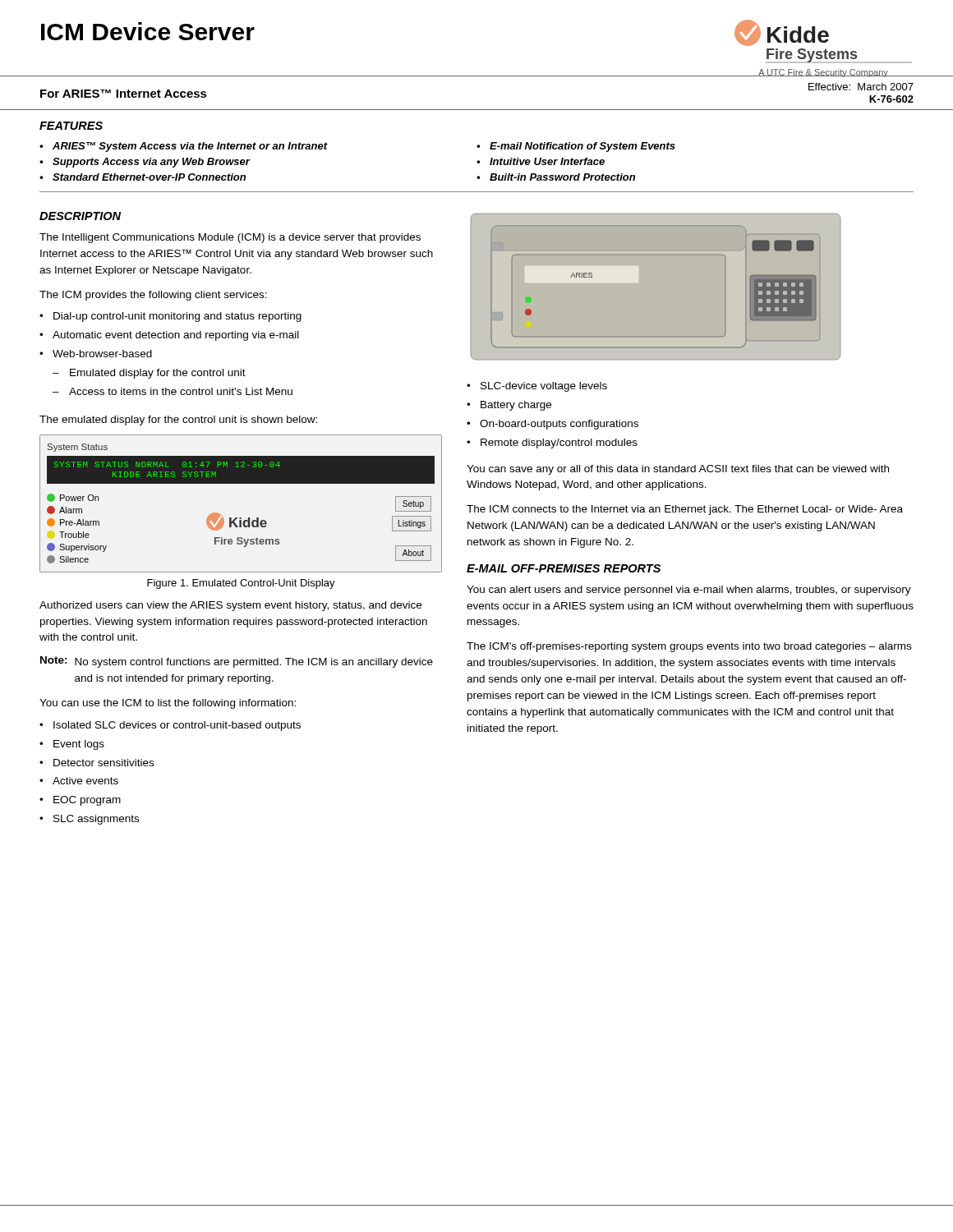Find the block on this page that starts "The ICM's off-premises-reporting system groups events into two"
Image resolution: width=953 pixels, height=1232 pixels.
pos(690,687)
